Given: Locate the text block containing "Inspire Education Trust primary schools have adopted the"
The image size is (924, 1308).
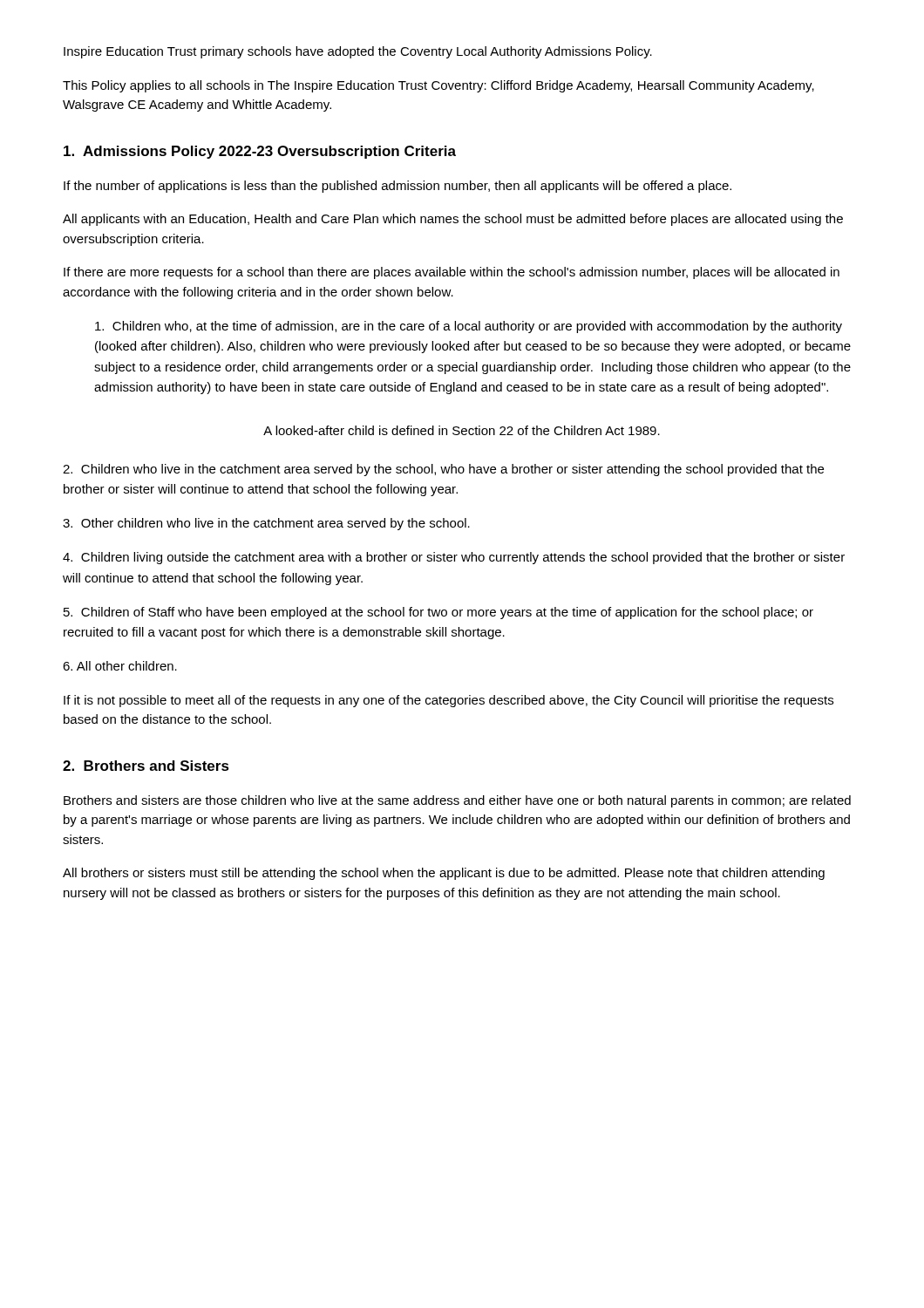Looking at the screenshot, I should pyautogui.click(x=358, y=51).
